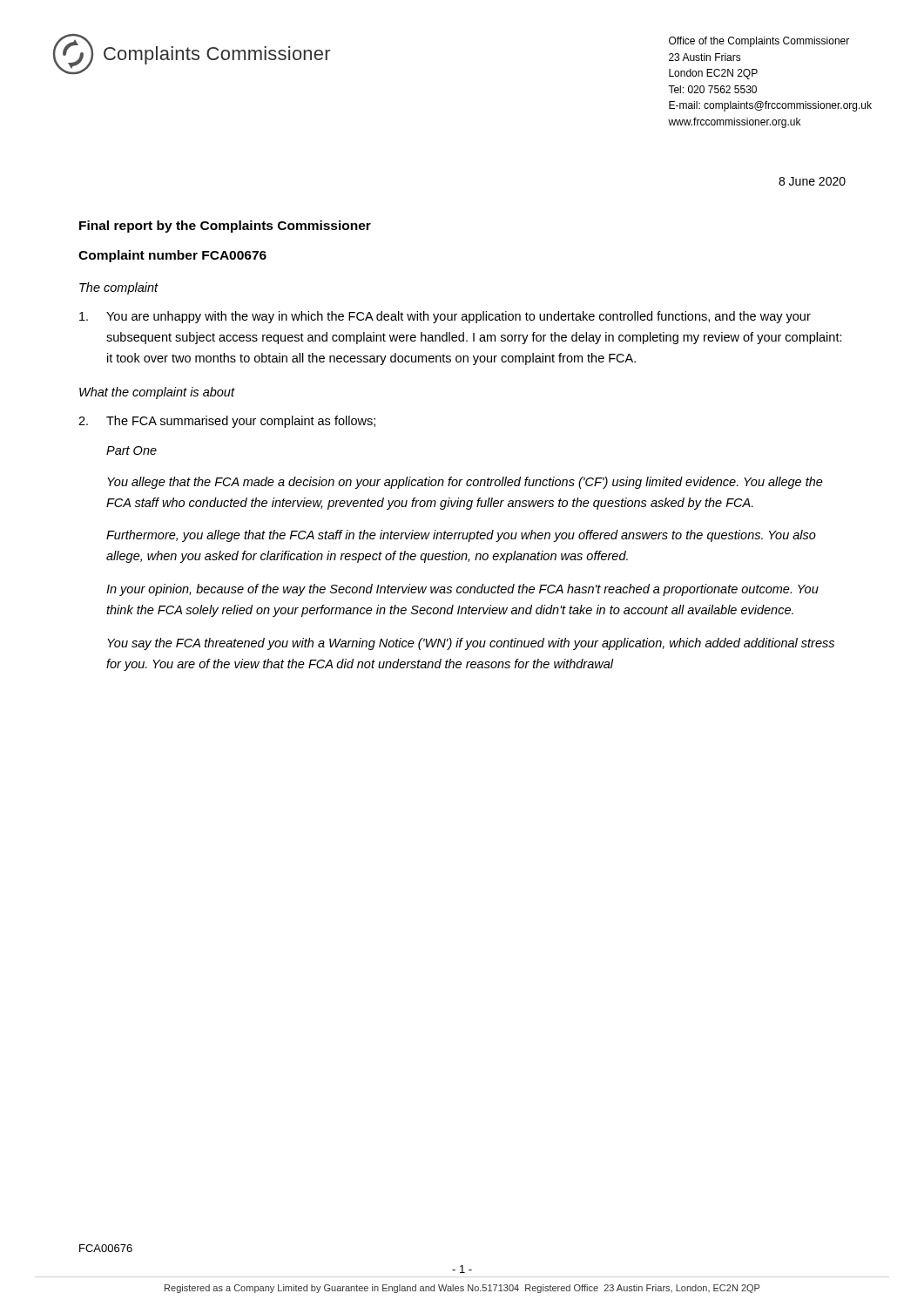This screenshot has width=924, height=1307.
Task: Find the text block starting "Complaint number FCA00676"
Action: 173,255
